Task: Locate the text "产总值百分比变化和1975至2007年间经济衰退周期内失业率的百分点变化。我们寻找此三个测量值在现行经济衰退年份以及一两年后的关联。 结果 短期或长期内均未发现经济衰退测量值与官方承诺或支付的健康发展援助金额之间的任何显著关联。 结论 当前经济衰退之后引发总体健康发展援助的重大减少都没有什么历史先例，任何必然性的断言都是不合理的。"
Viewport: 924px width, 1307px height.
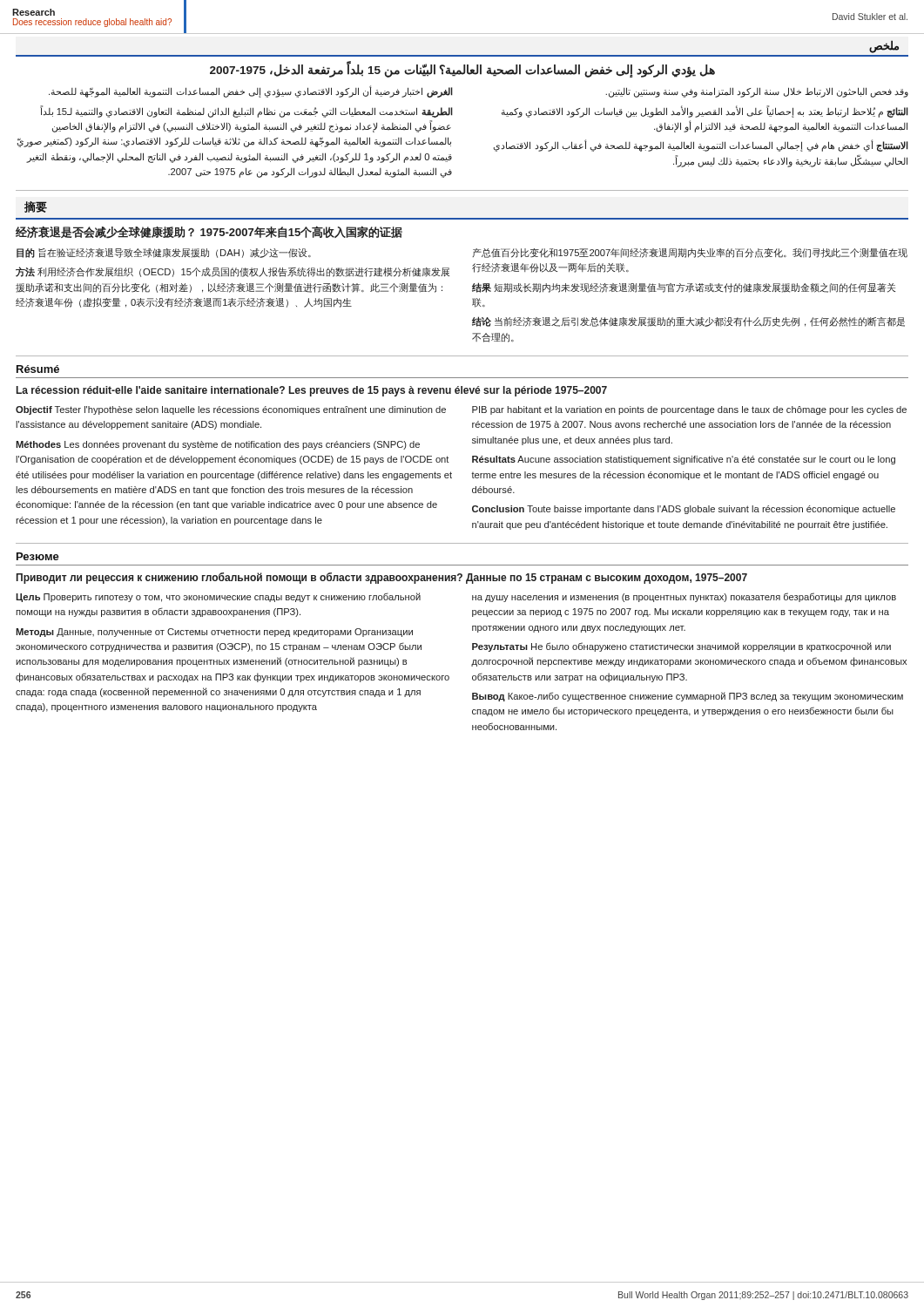Action: click(x=690, y=295)
